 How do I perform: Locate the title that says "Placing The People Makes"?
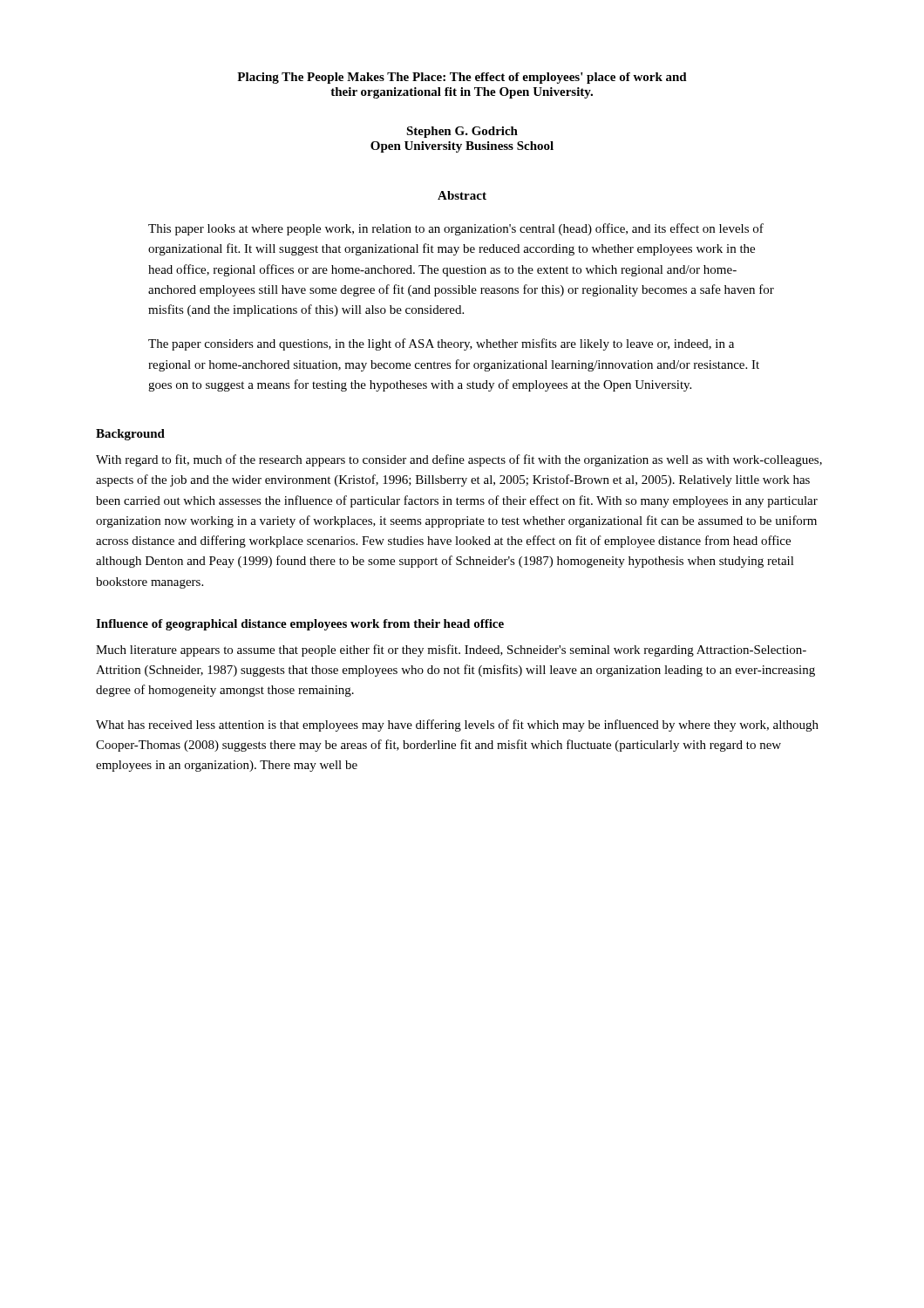(x=462, y=84)
